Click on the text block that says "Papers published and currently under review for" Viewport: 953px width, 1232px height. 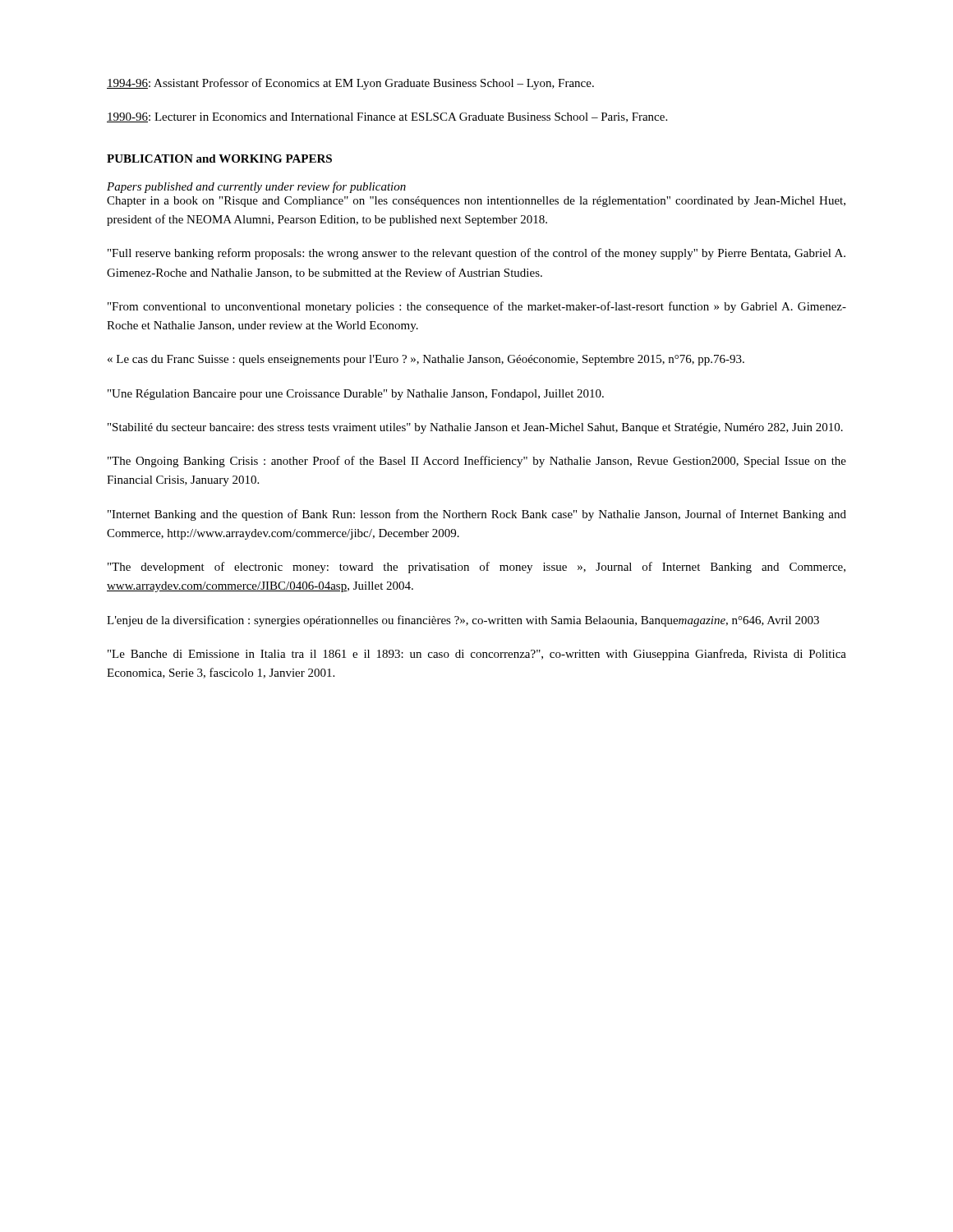pyautogui.click(x=256, y=186)
